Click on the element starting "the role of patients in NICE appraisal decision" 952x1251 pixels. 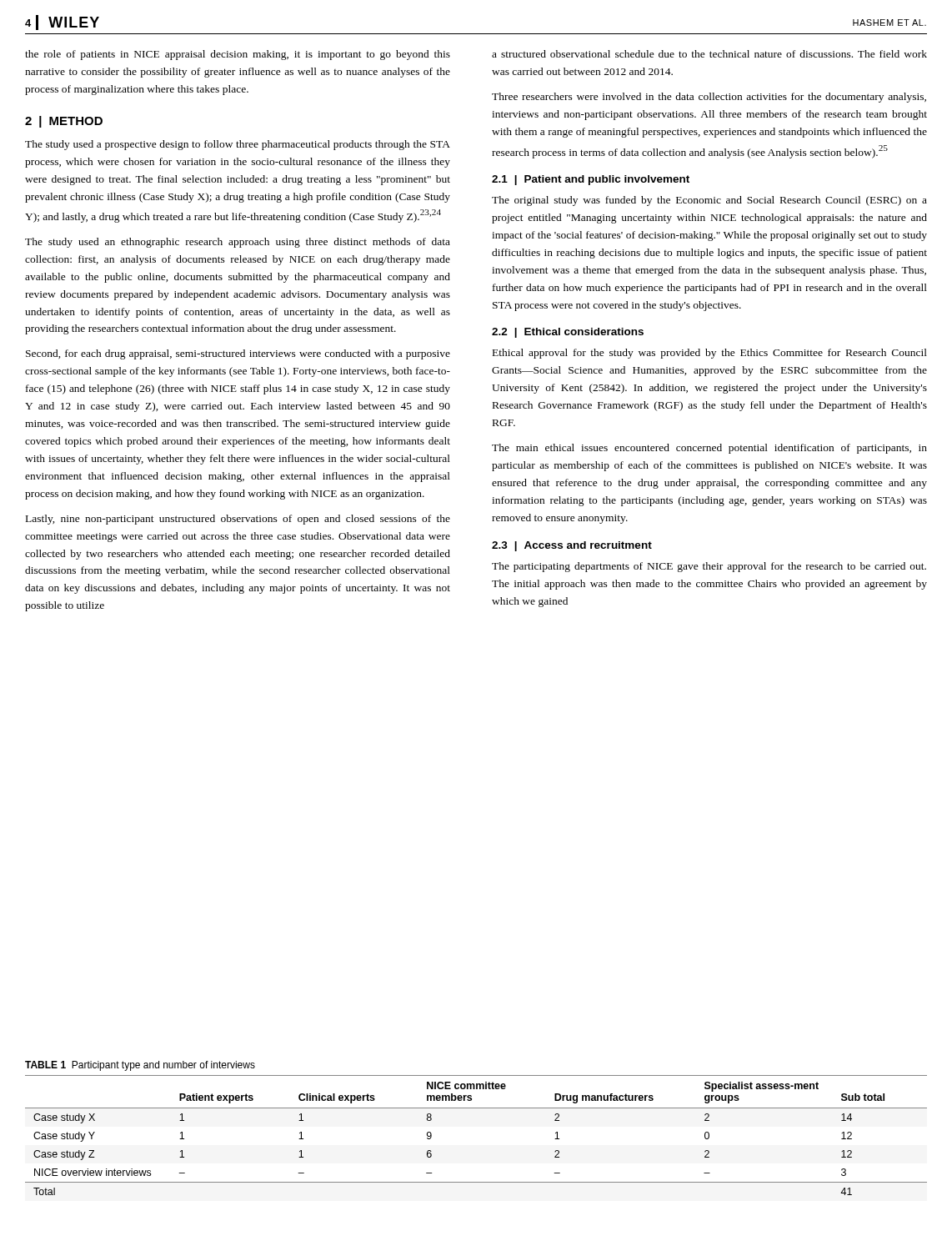[238, 72]
